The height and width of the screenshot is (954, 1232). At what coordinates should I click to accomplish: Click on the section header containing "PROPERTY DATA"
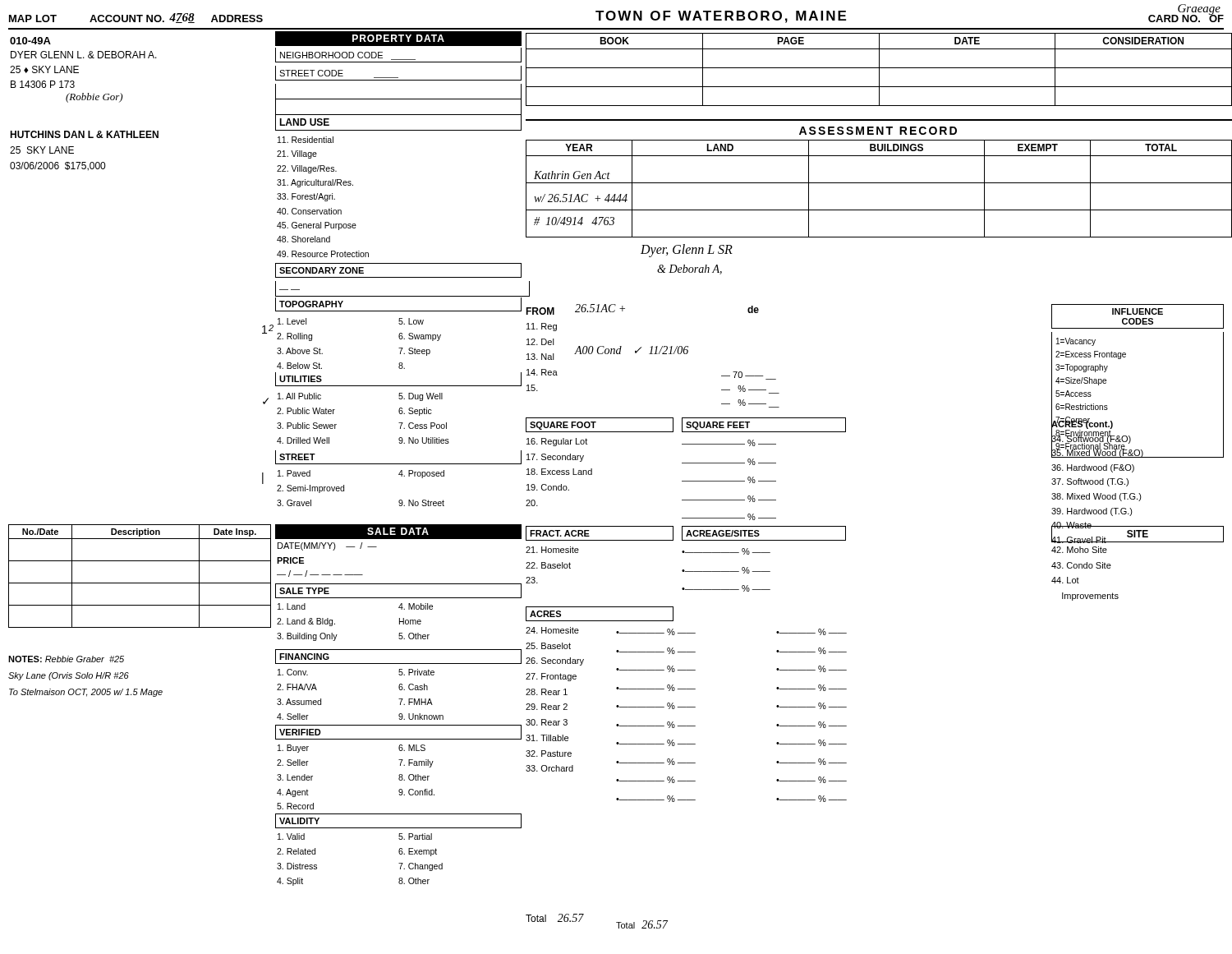[x=398, y=39]
